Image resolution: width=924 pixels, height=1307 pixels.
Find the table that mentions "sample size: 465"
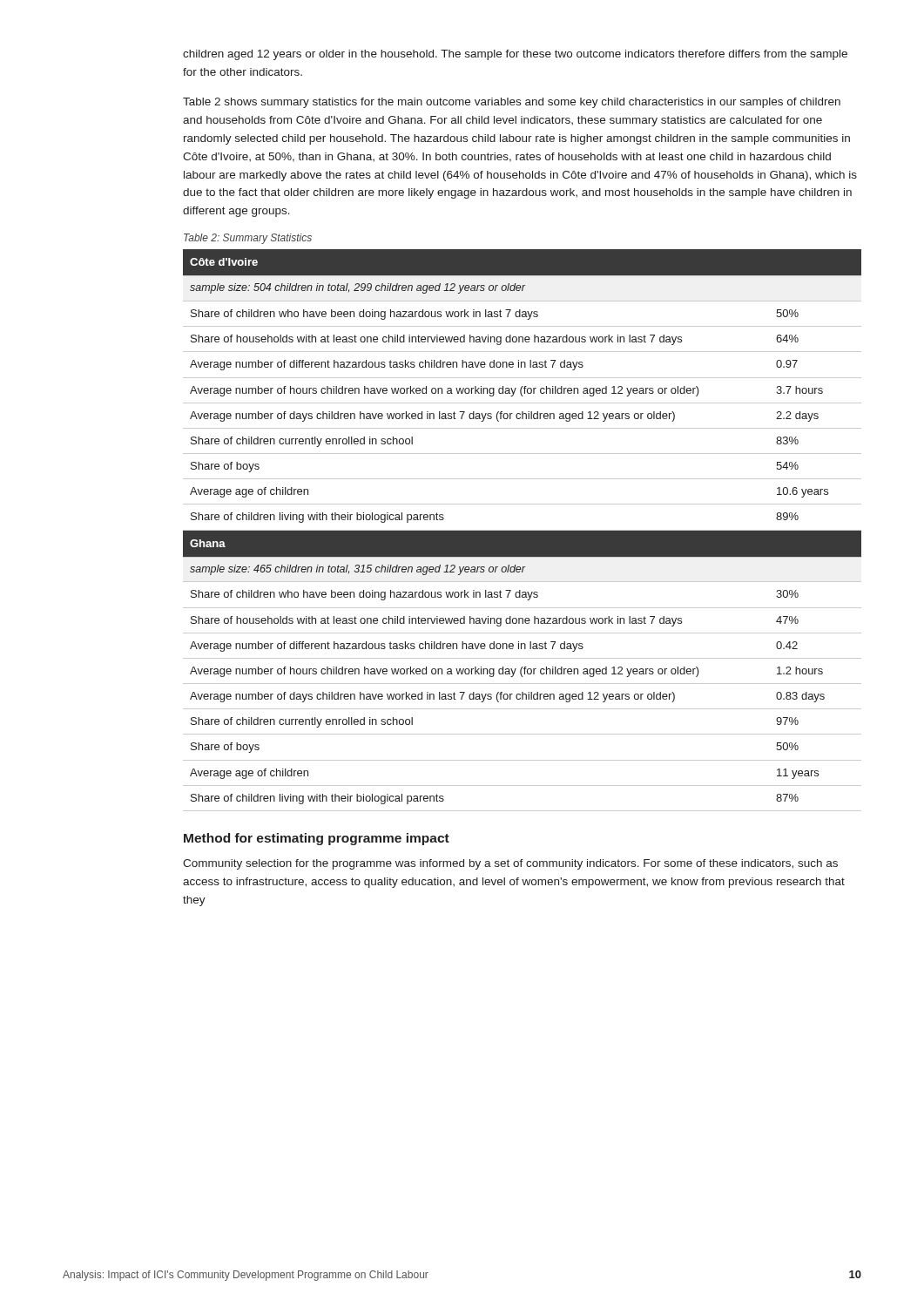[x=522, y=530]
